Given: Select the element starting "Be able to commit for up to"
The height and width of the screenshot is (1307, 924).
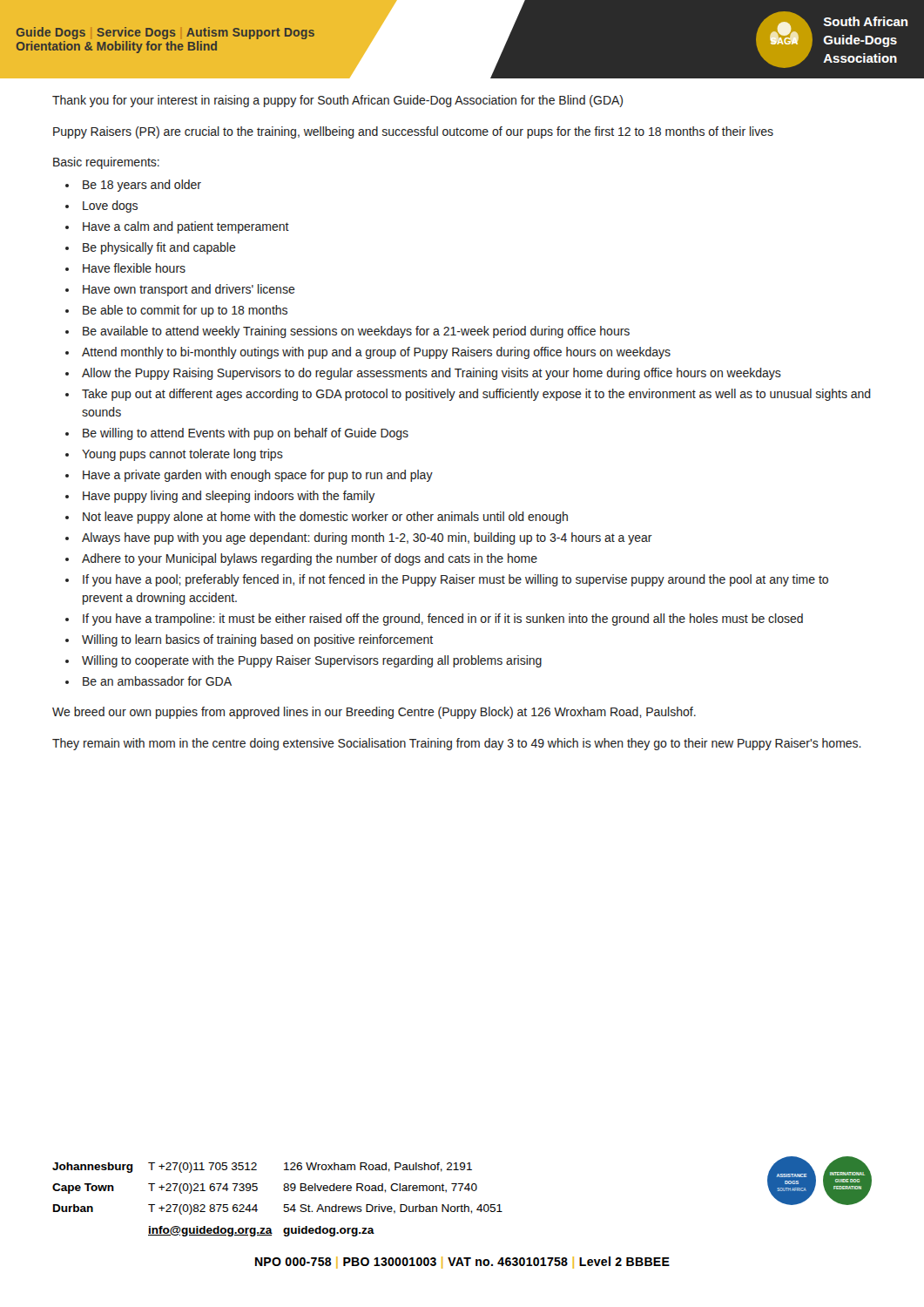Looking at the screenshot, I should coord(185,310).
